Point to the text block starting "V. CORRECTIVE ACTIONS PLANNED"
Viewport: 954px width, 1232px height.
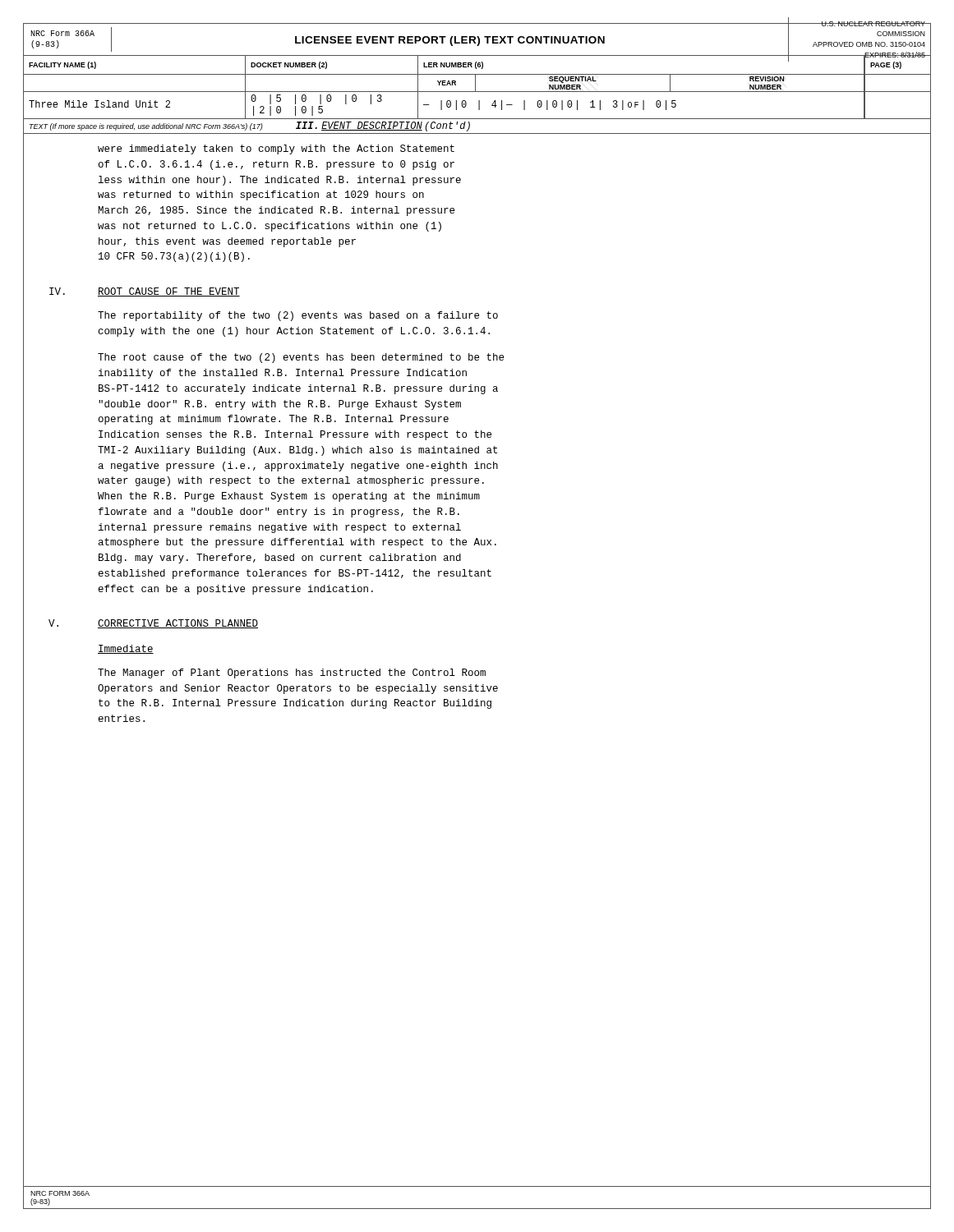(x=153, y=625)
